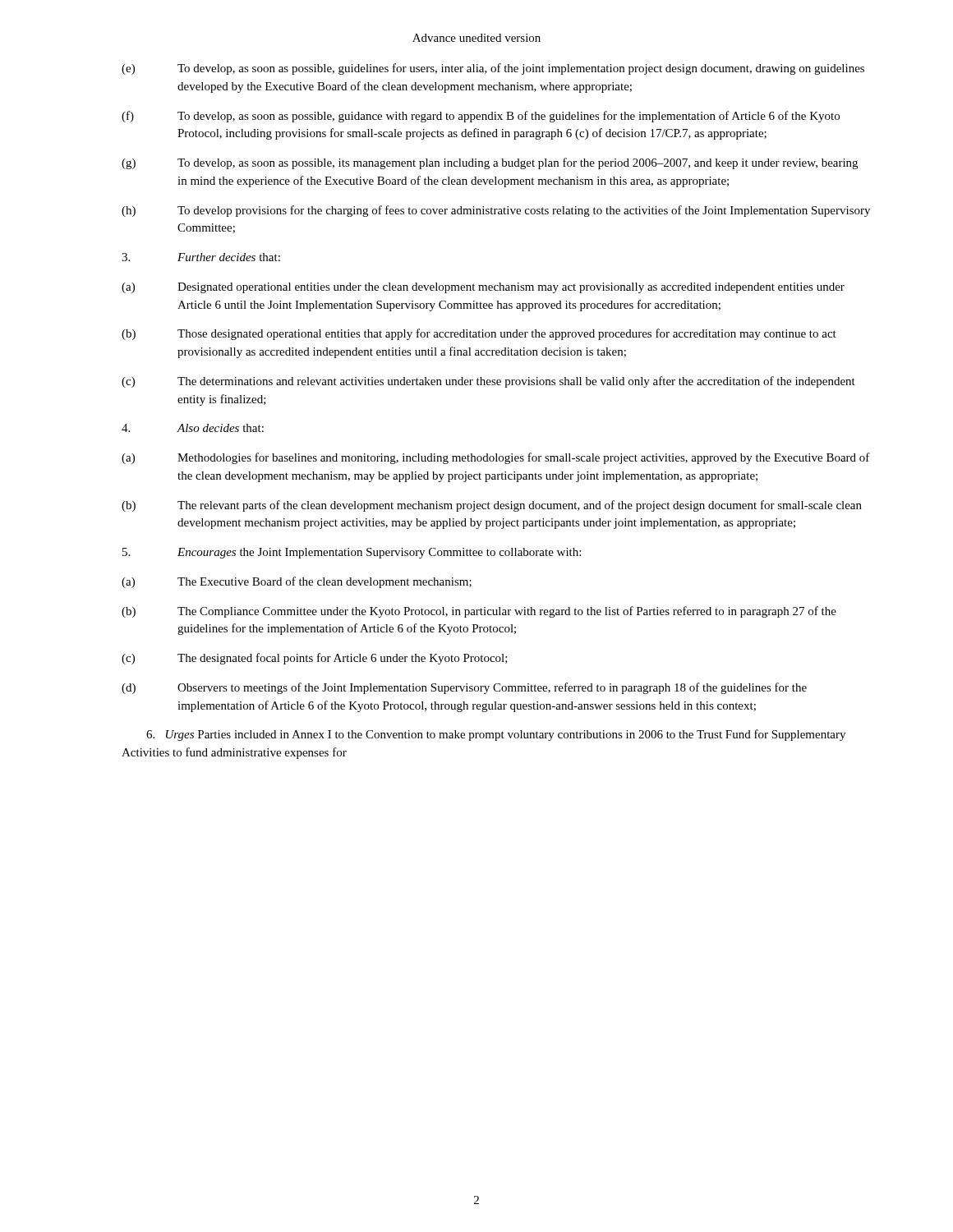Select the list item with the text "(d) Observers to meetings of the Joint Implementation"
This screenshot has width=953, height=1232.
click(496, 697)
